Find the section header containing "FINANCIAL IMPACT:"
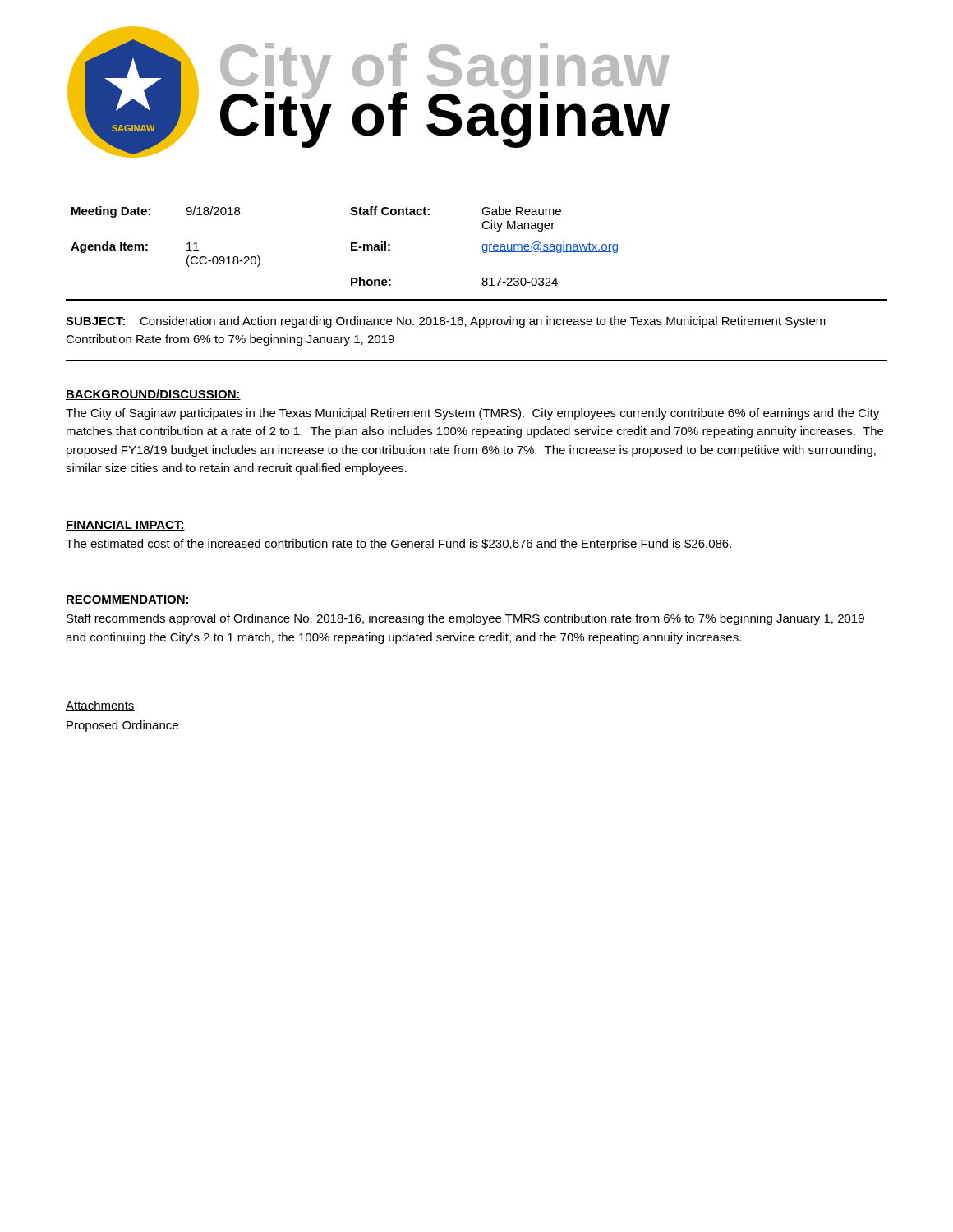Screen dimensions: 1232x953 click(125, 524)
